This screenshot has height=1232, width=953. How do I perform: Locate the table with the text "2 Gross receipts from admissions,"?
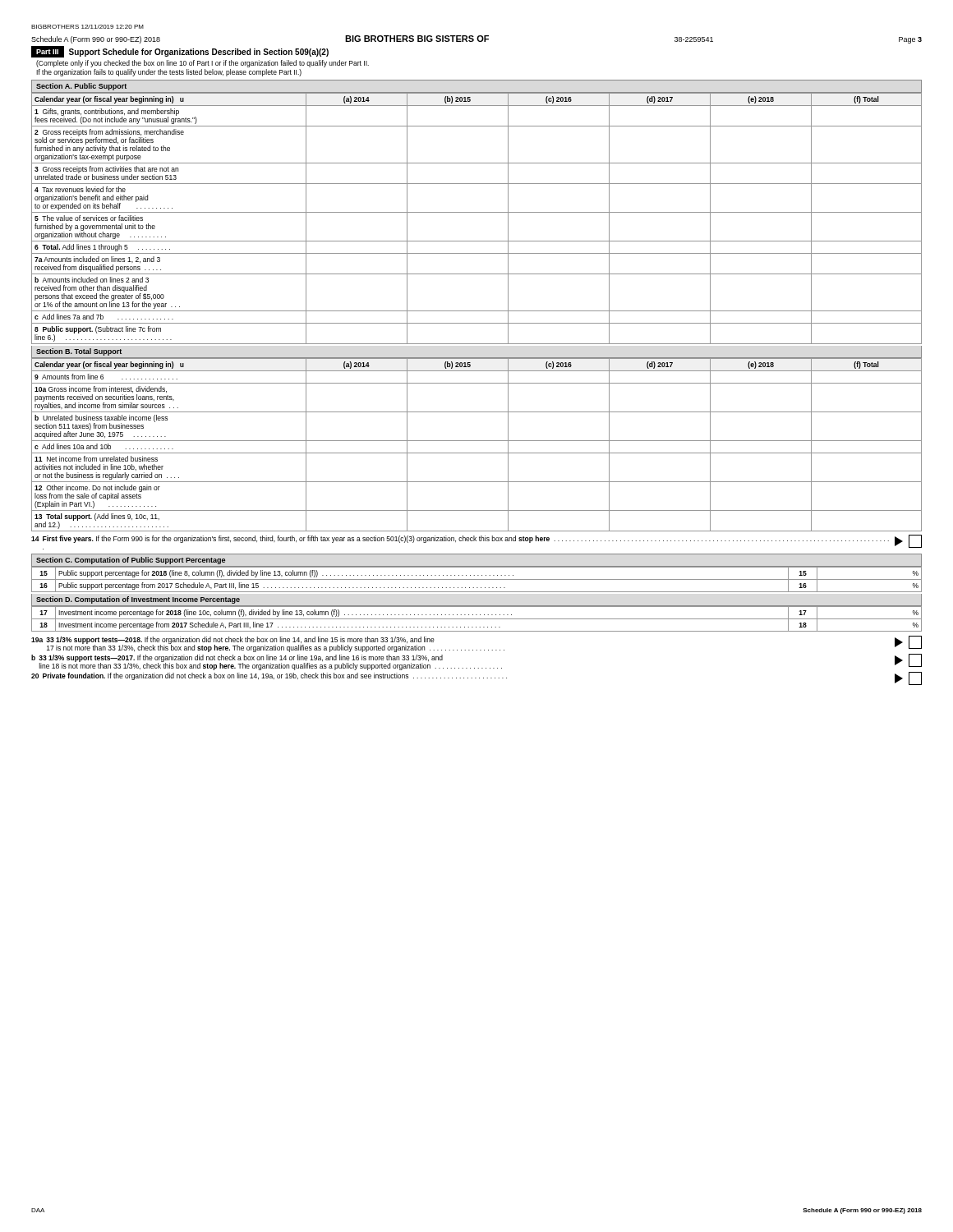476,218
